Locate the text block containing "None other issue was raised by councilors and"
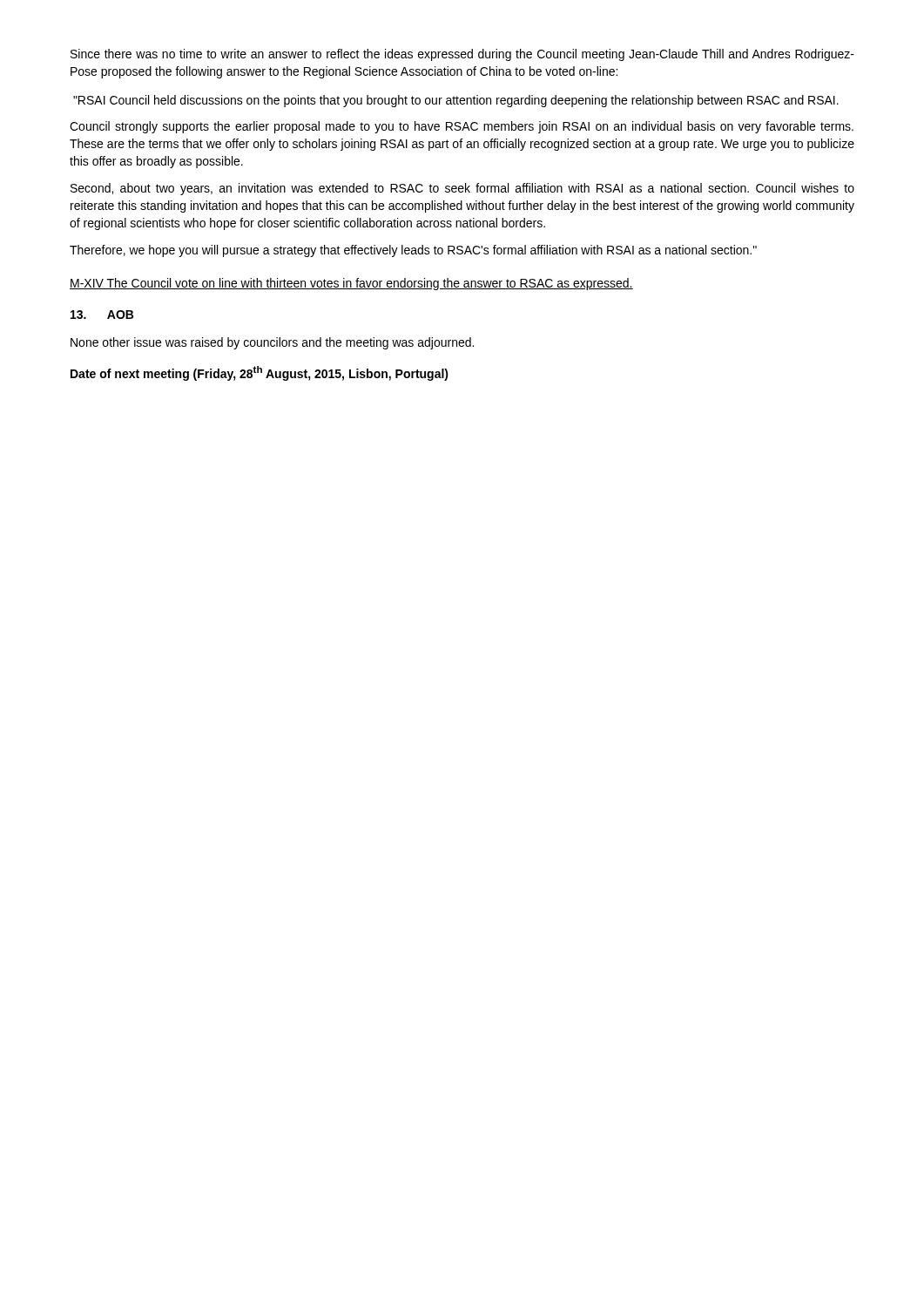The width and height of the screenshot is (924, 1307). point(462,343)
